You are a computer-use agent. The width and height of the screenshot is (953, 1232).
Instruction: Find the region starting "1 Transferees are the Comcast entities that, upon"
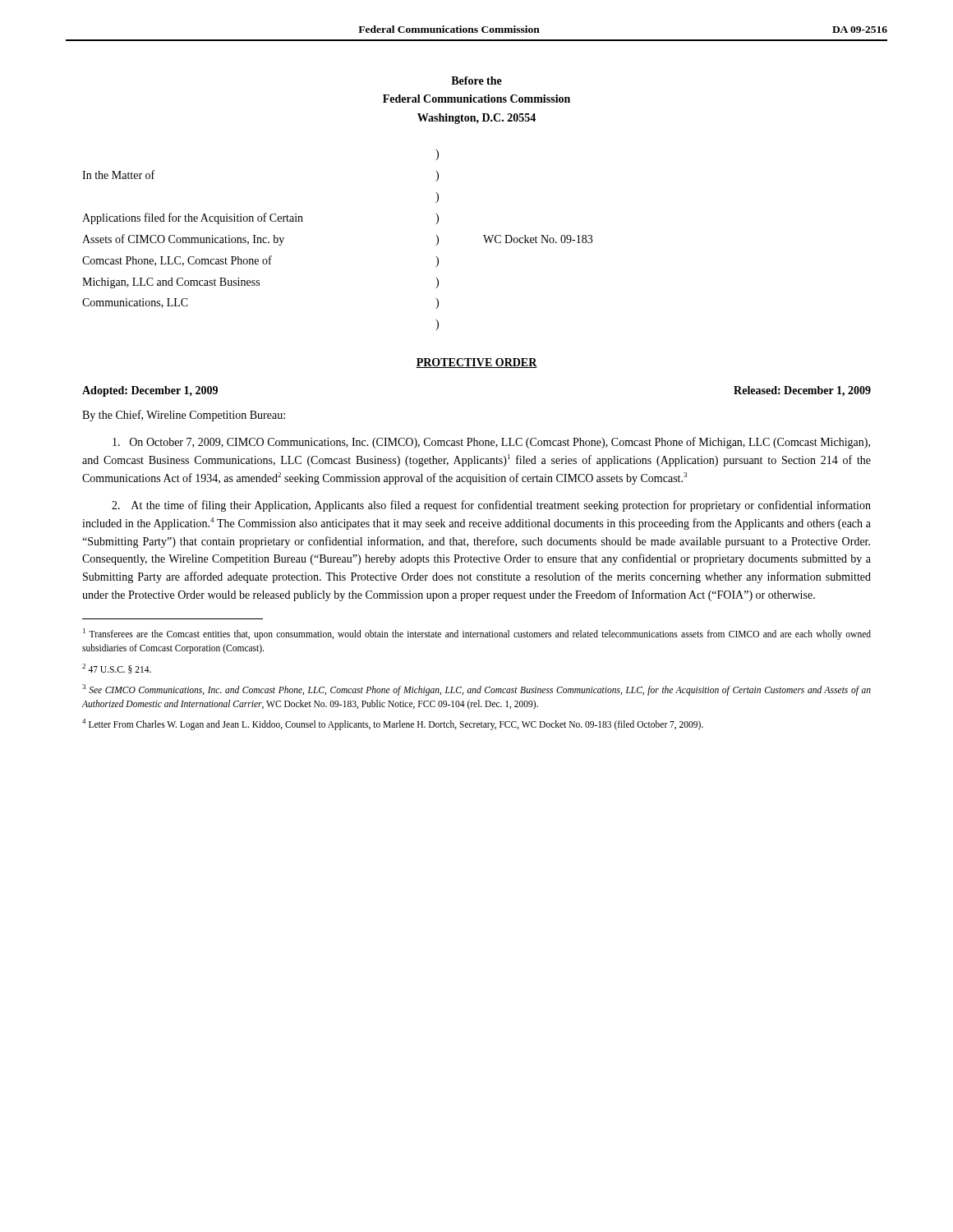[476, 640]
